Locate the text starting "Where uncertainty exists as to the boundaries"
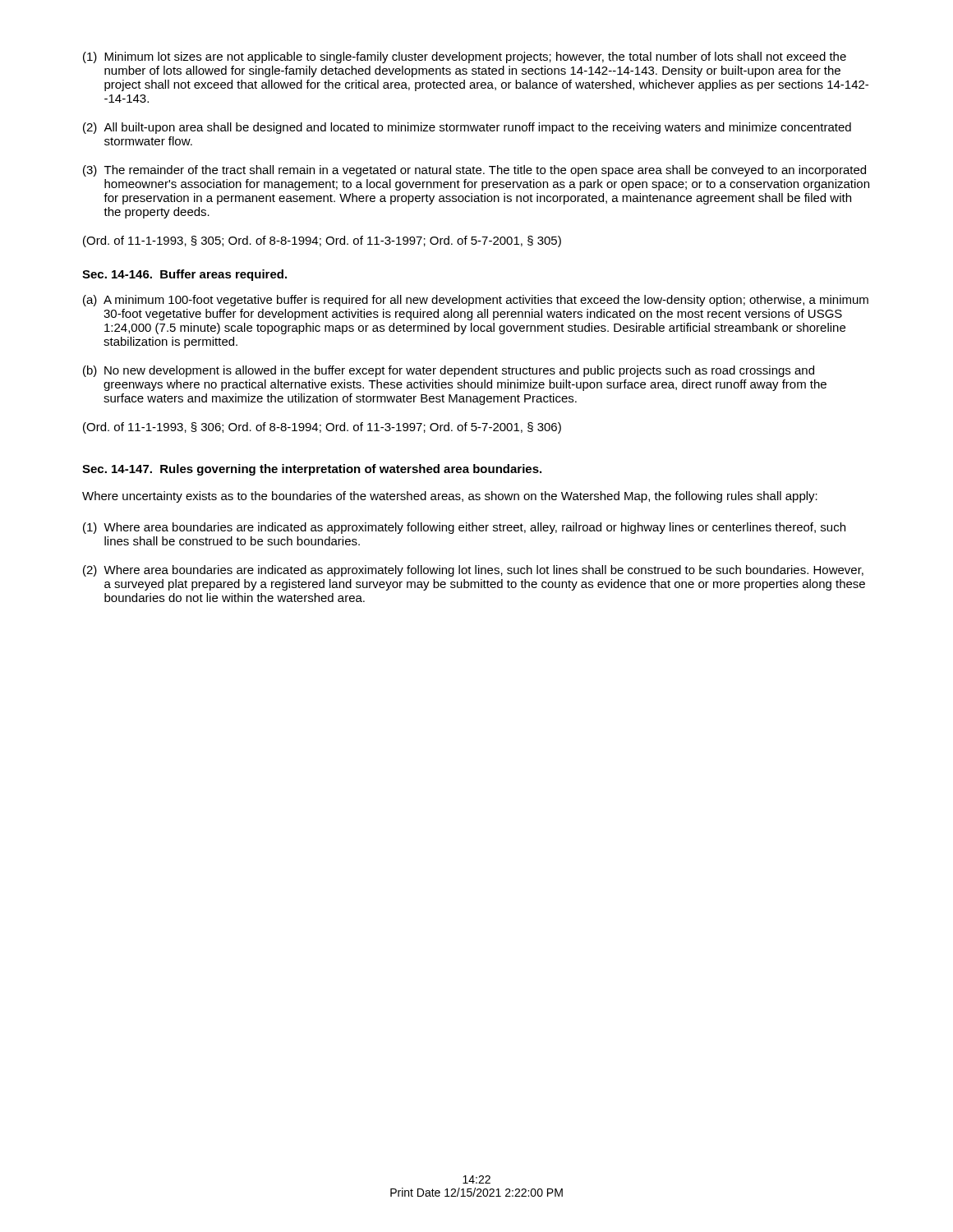Image resolution: width=953 pixels, height=1232 pixels. pyautogui.click(x=450, y=496)
